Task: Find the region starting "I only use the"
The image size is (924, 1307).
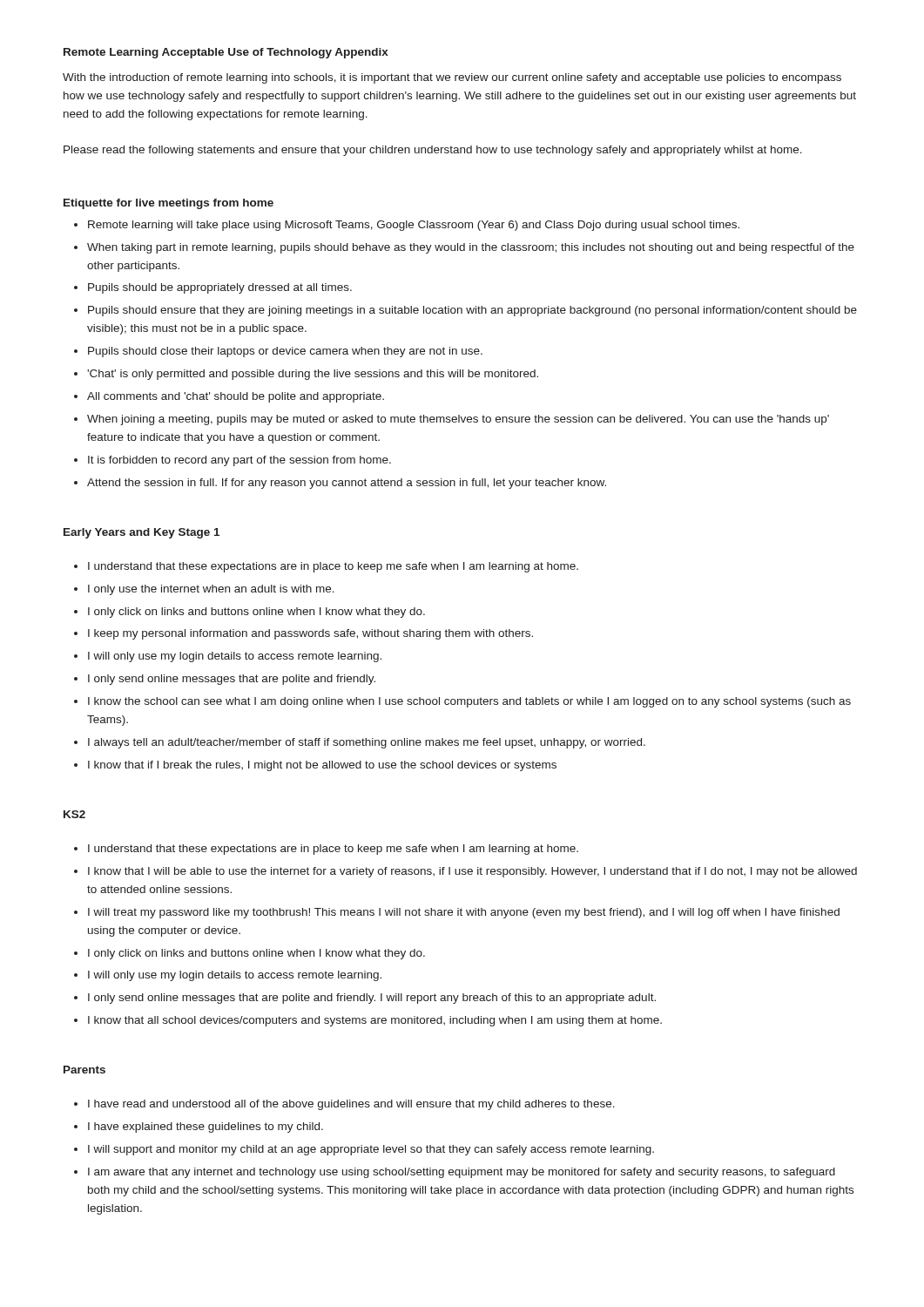Action: (211, 588)
